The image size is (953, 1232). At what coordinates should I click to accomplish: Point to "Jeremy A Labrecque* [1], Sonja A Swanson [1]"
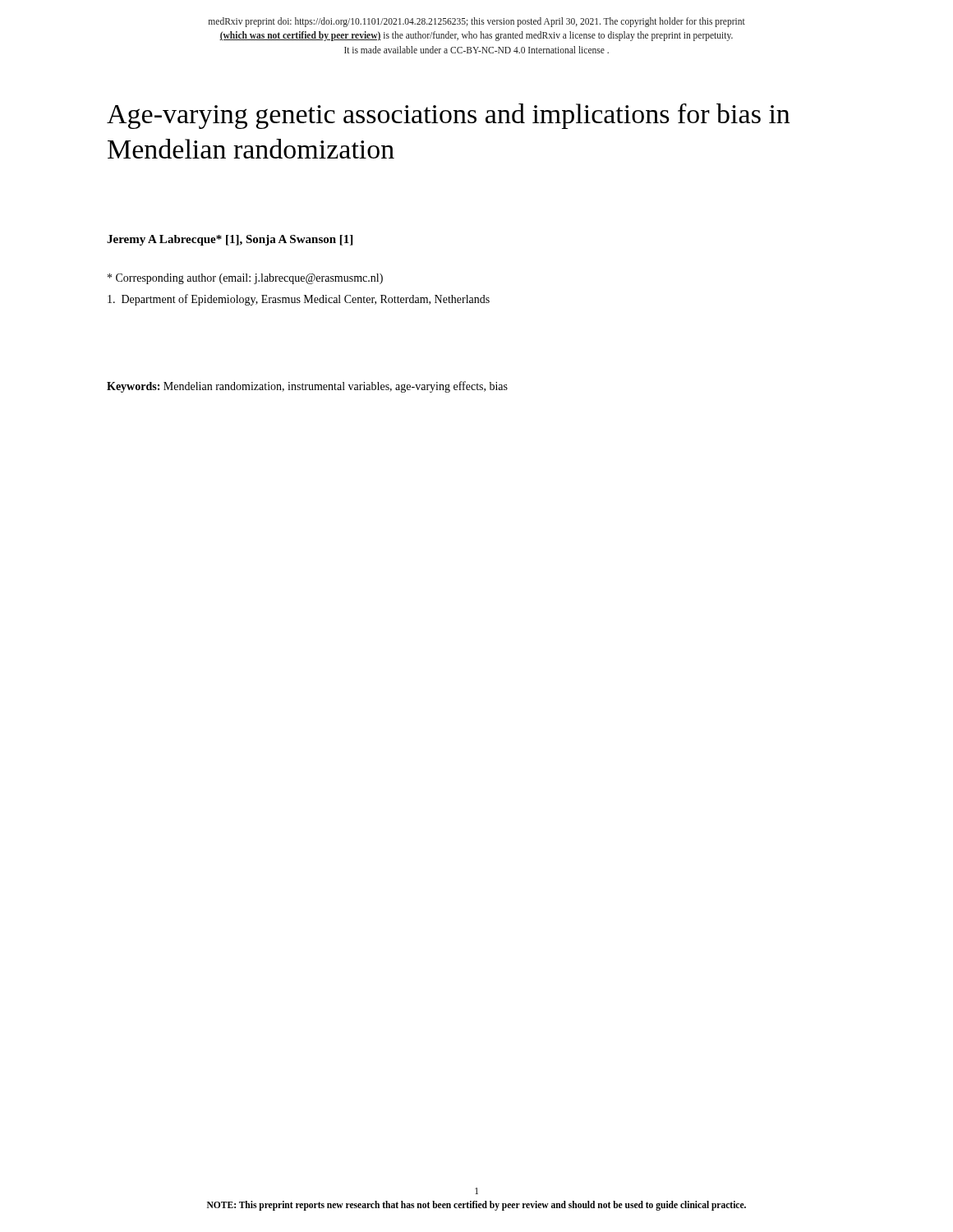pyautogui.click(x=230, y=240)
